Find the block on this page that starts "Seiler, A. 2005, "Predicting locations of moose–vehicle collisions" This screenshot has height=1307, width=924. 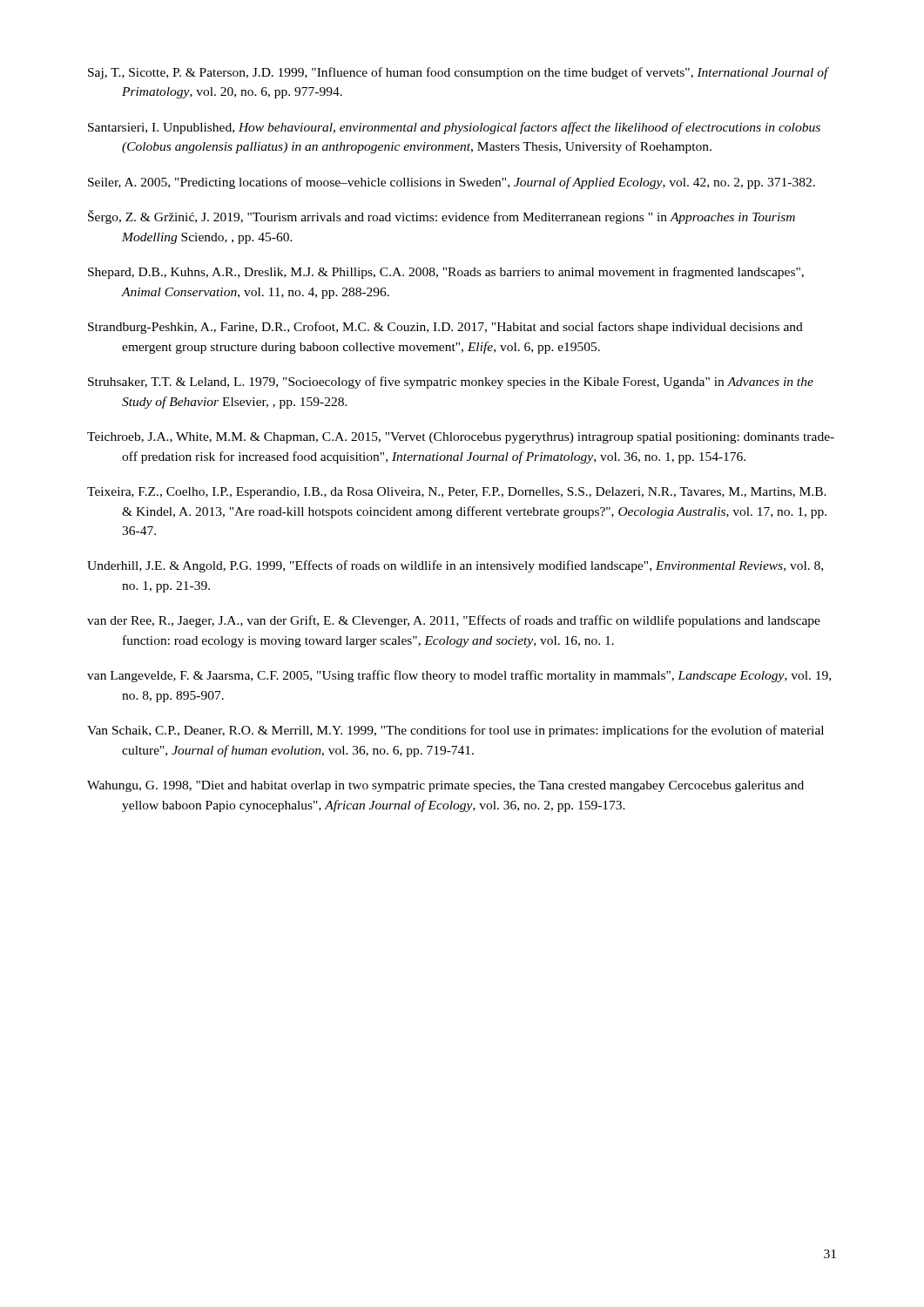[451, 182]
